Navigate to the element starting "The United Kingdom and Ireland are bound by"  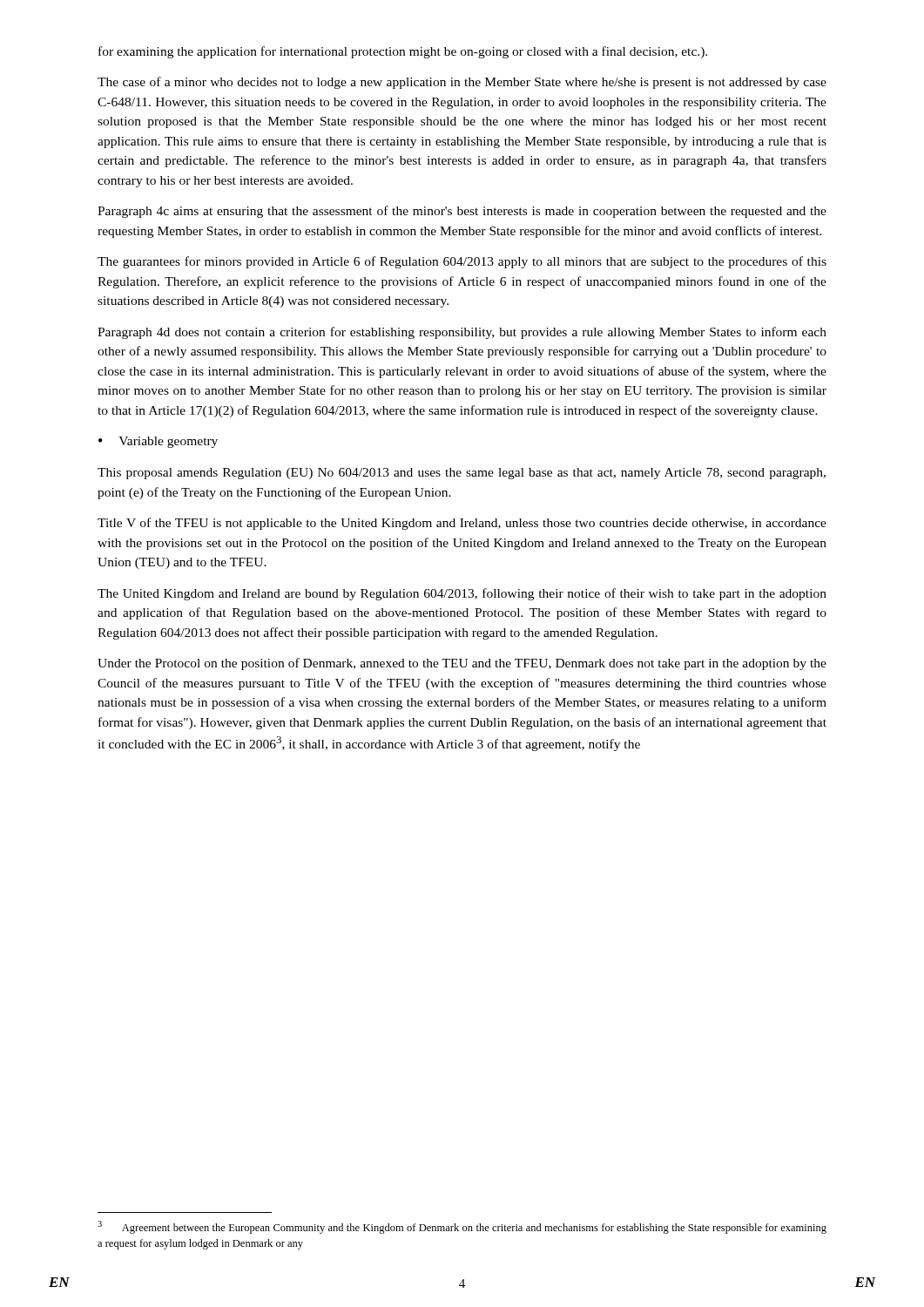coord(462,613)
